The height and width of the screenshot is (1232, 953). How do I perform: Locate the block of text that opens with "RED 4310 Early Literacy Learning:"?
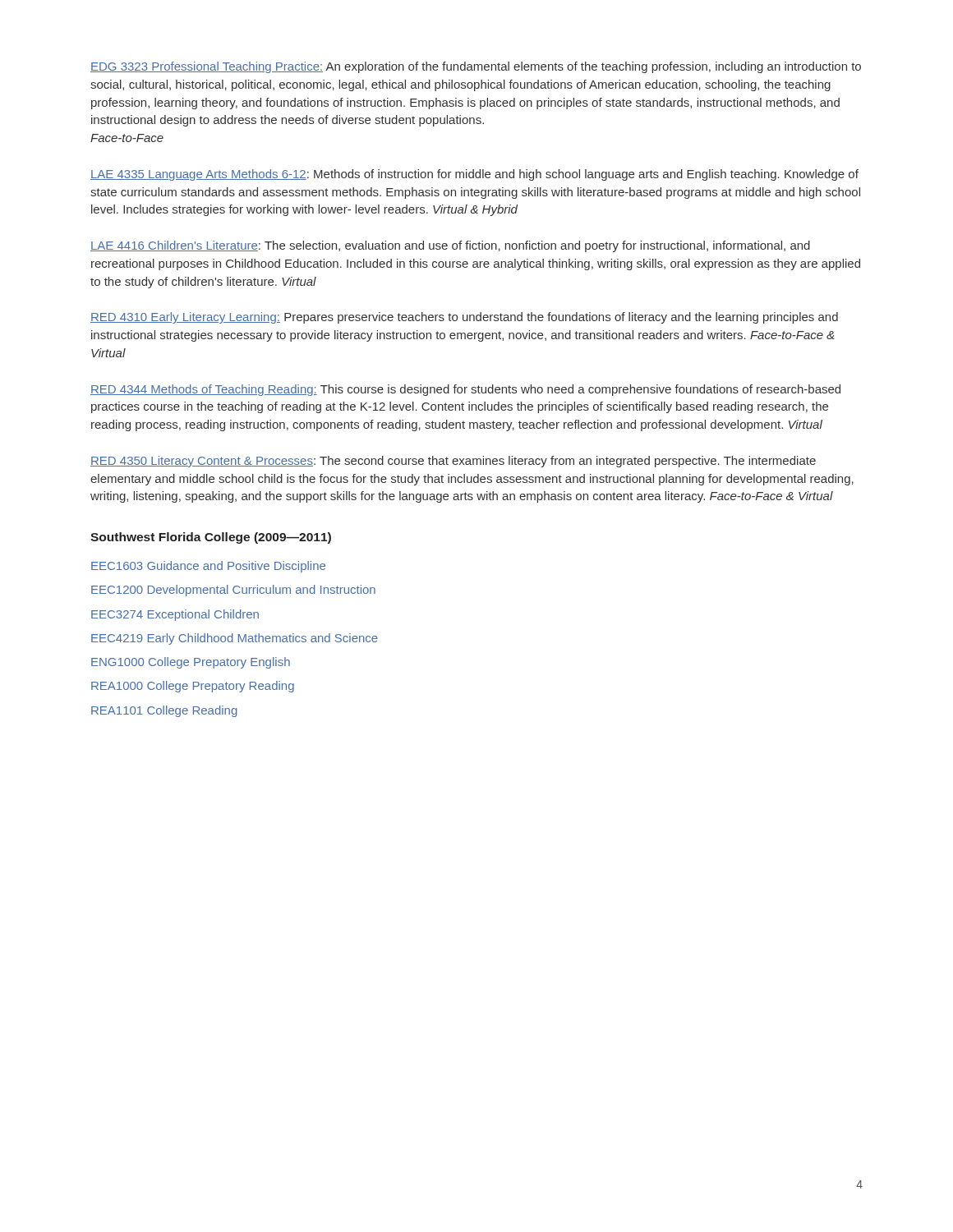click(x=464, y=335)
